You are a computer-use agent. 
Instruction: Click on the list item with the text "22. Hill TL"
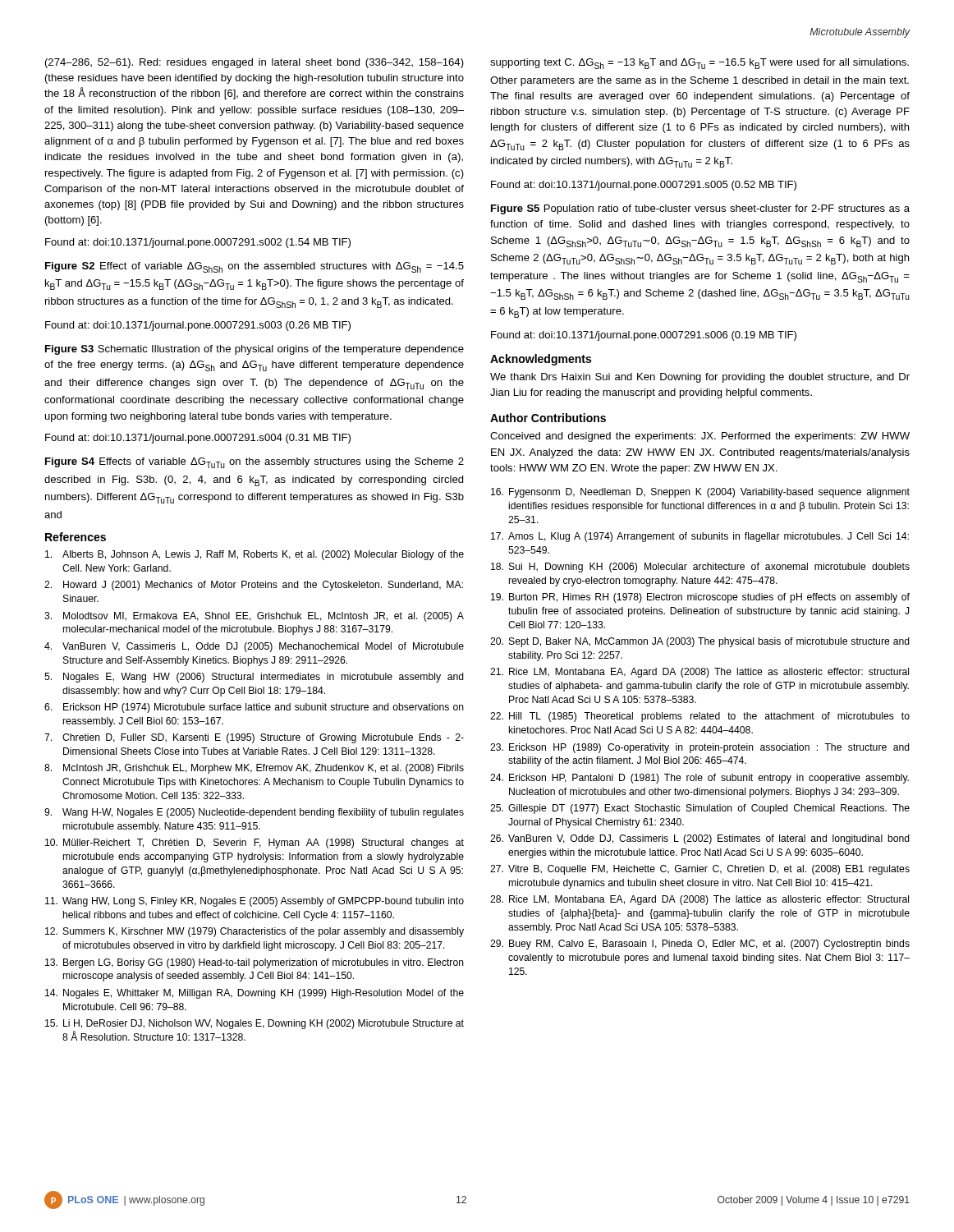click(x=700, y=724)
